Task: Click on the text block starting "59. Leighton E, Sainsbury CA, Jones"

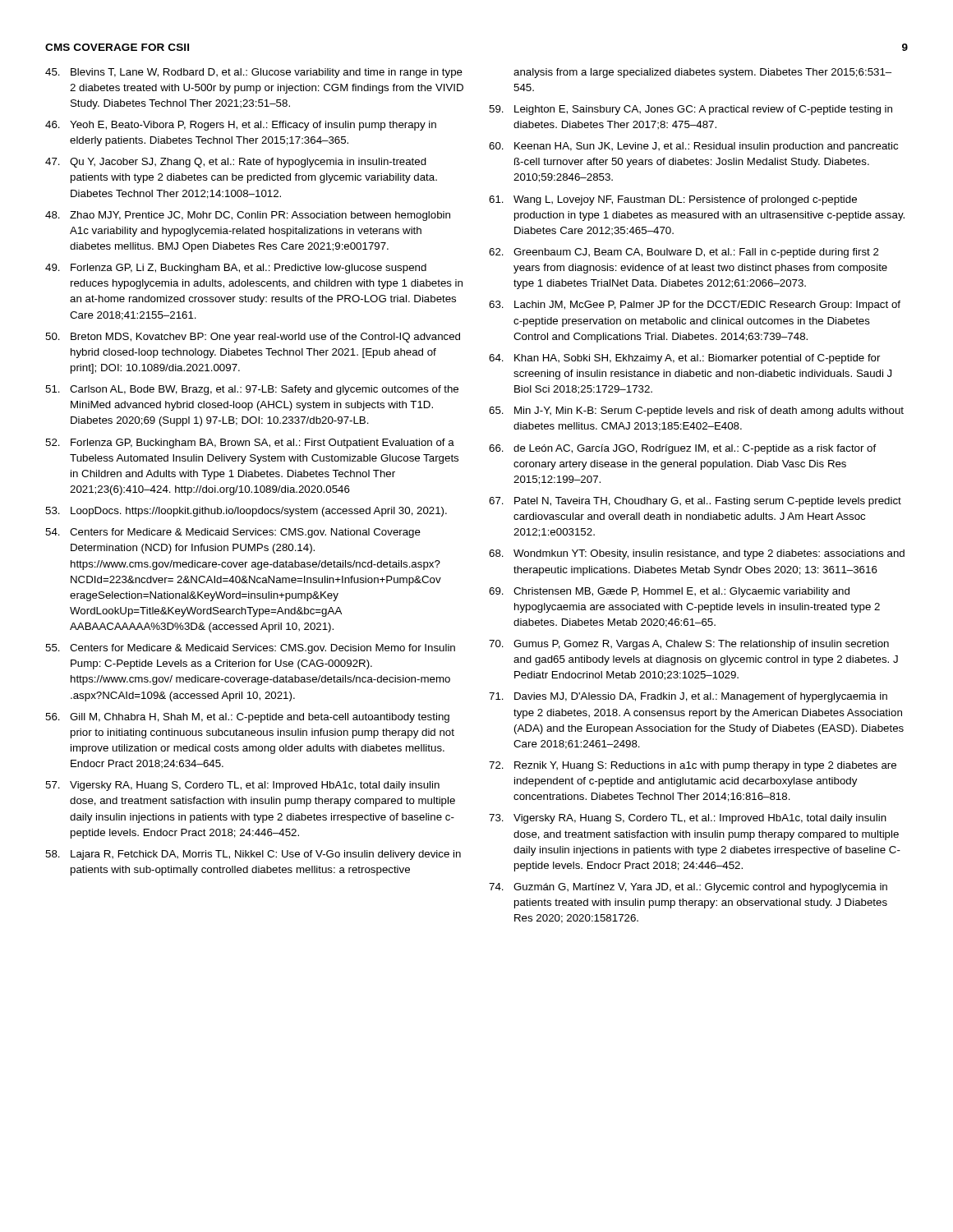Action: pyautogui.click(x=698, y=117)
